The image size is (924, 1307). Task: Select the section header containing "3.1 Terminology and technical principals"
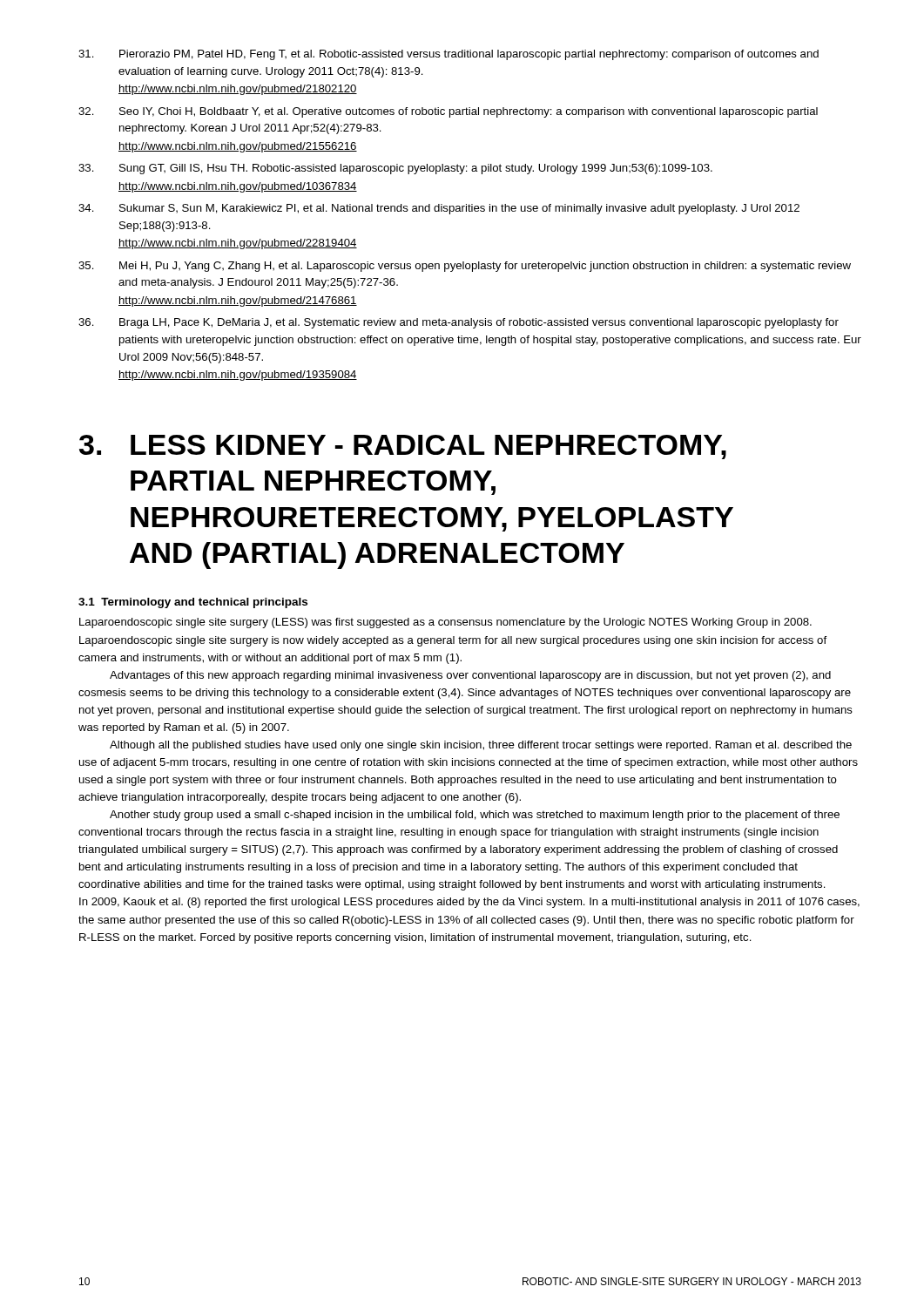193,602
